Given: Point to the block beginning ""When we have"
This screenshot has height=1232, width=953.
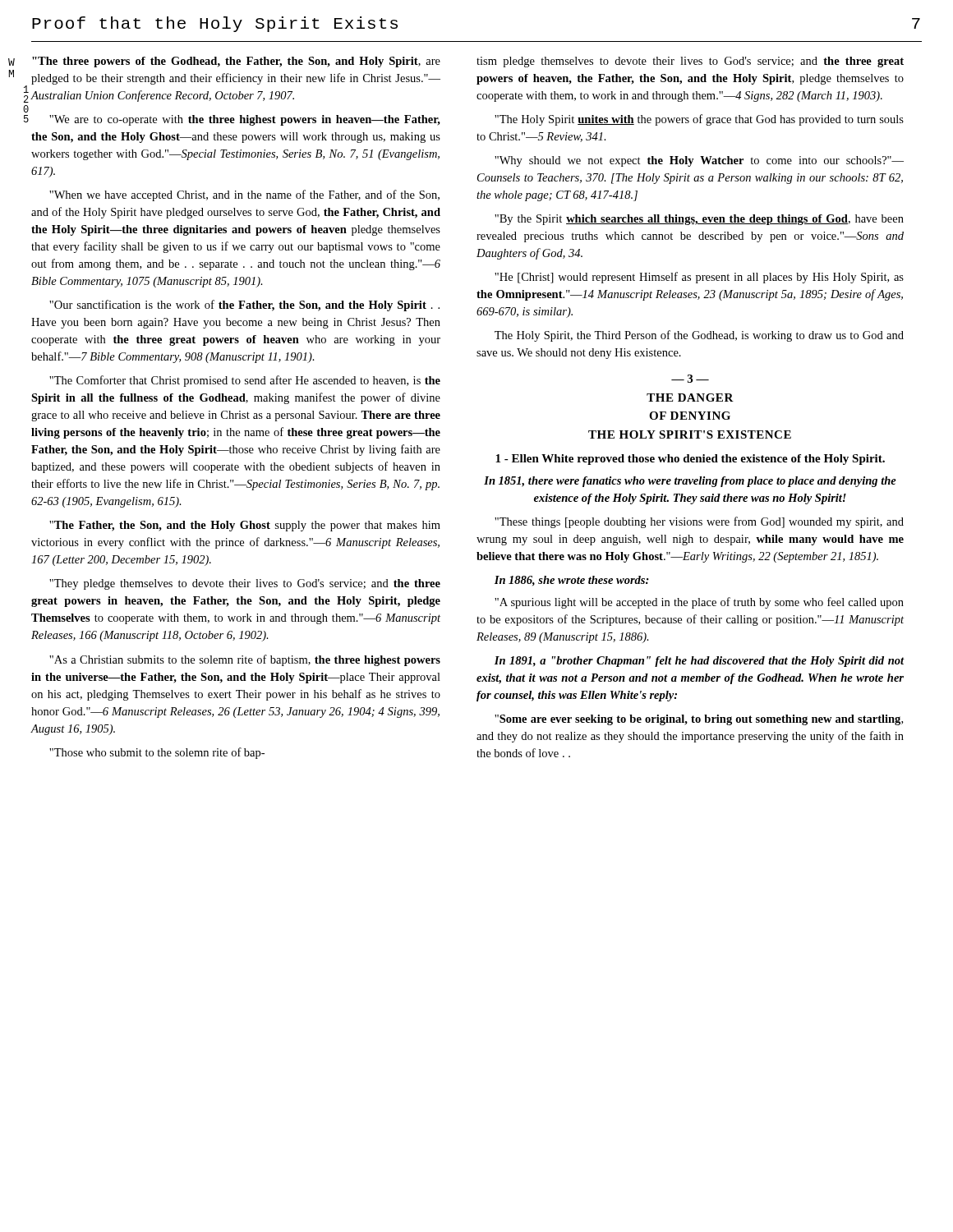Looking at the screenshot, I should 236,238.
